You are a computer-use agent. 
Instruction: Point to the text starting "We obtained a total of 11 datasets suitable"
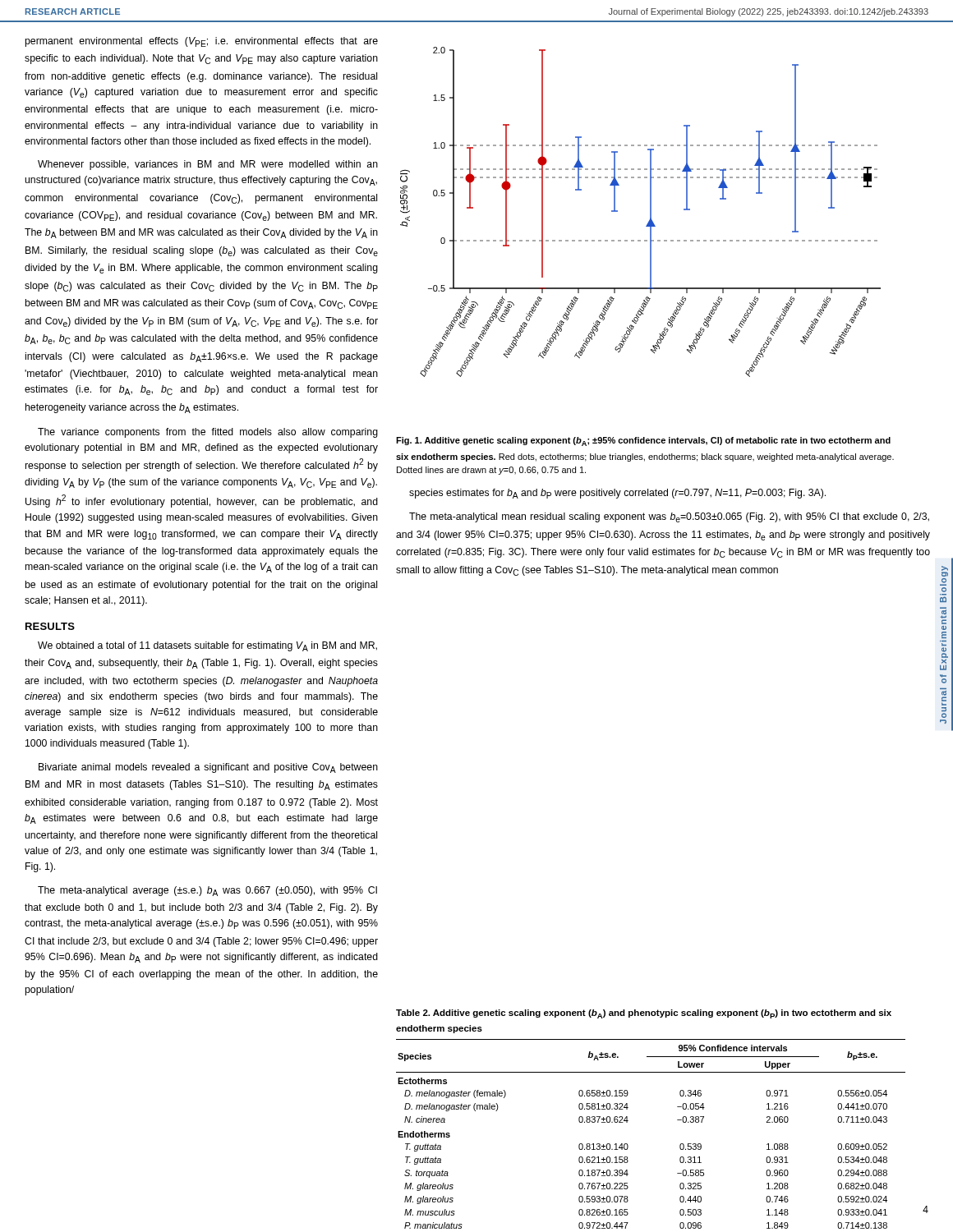pyautogui.click(x=201, y=695)
